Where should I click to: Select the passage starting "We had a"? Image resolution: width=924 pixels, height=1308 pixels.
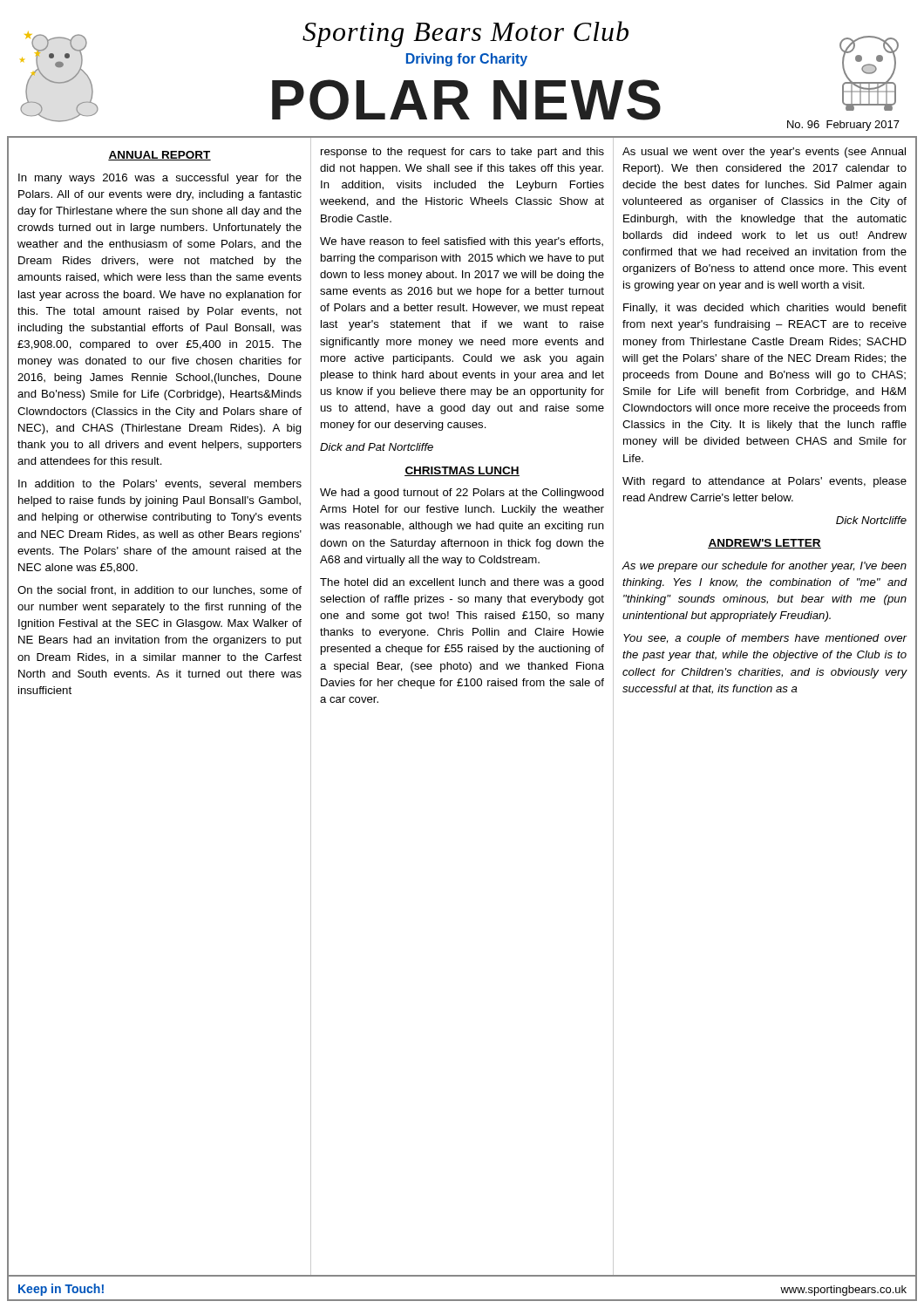(x=462, y=596)
